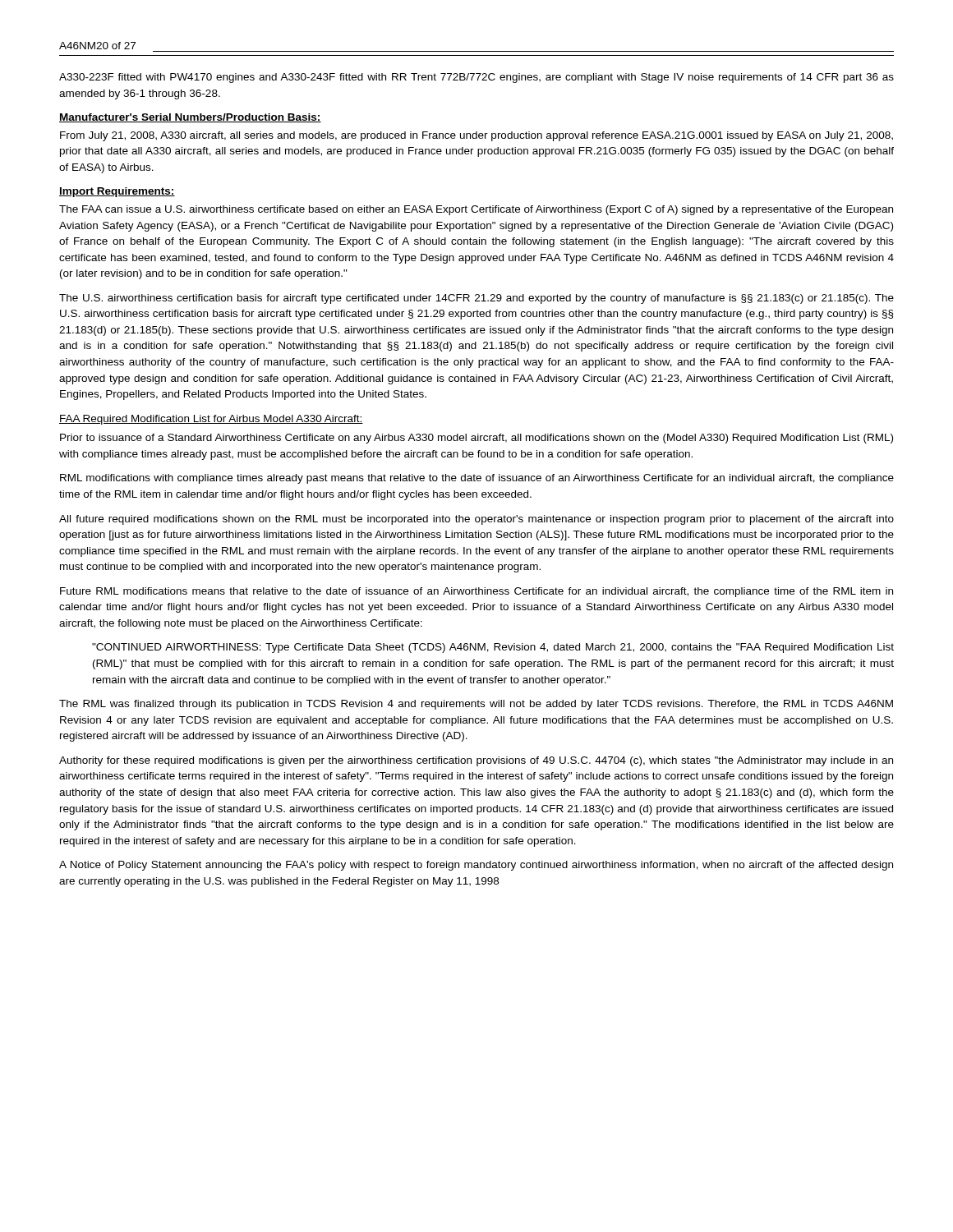Find the block on this page that starts "Prior to issuance of a Standard Airworthiness Certificate"
The image size is (953, 1232).
(x=476, y=446)
